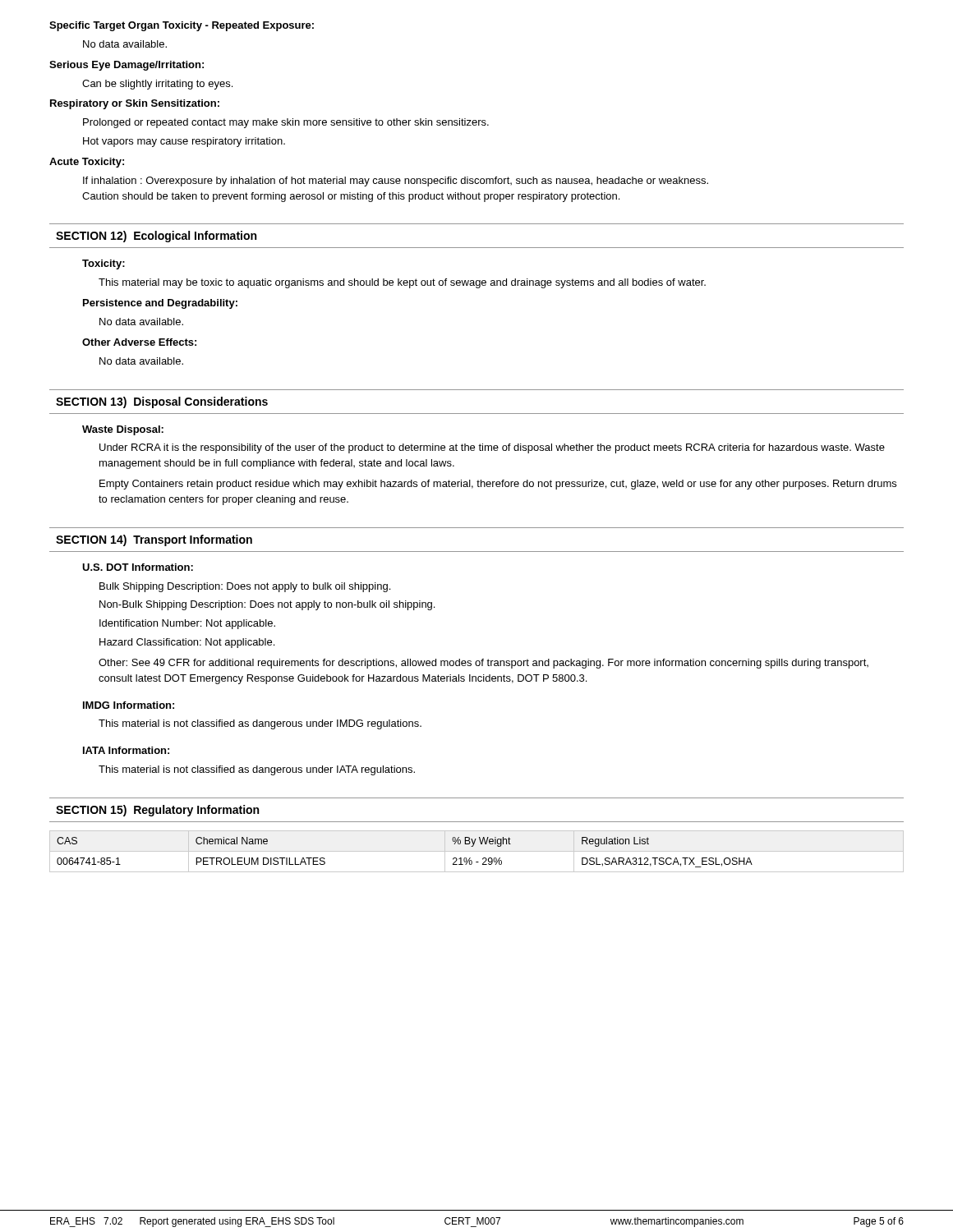Image resolution: width=953 pixels, height=1232 pixels.
Task: Click on the section header that reads "Respiratory or Skin Sensitization:"
Action: click(x=135, y=104)
